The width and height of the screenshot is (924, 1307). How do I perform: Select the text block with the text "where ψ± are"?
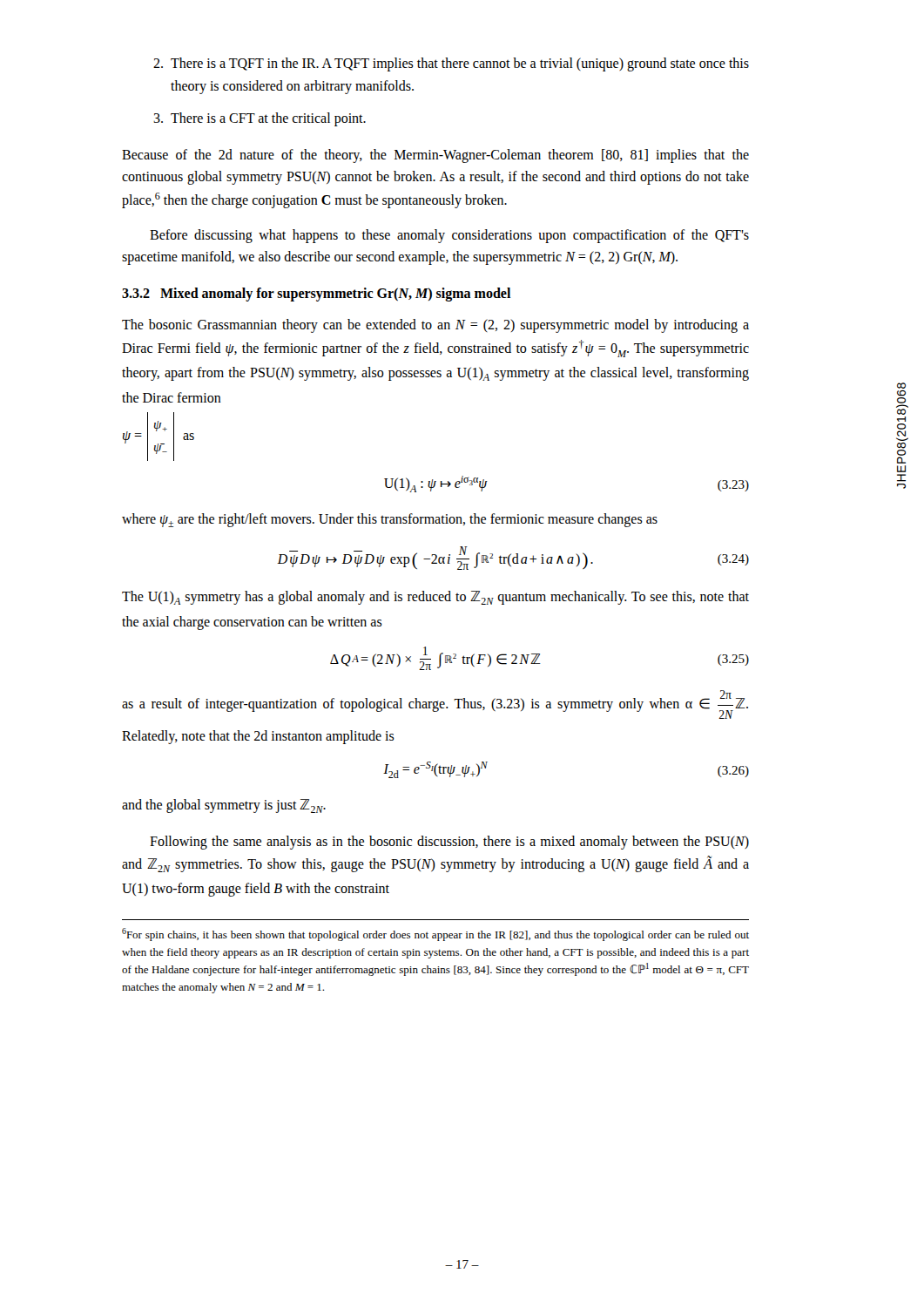coord(390,521)
